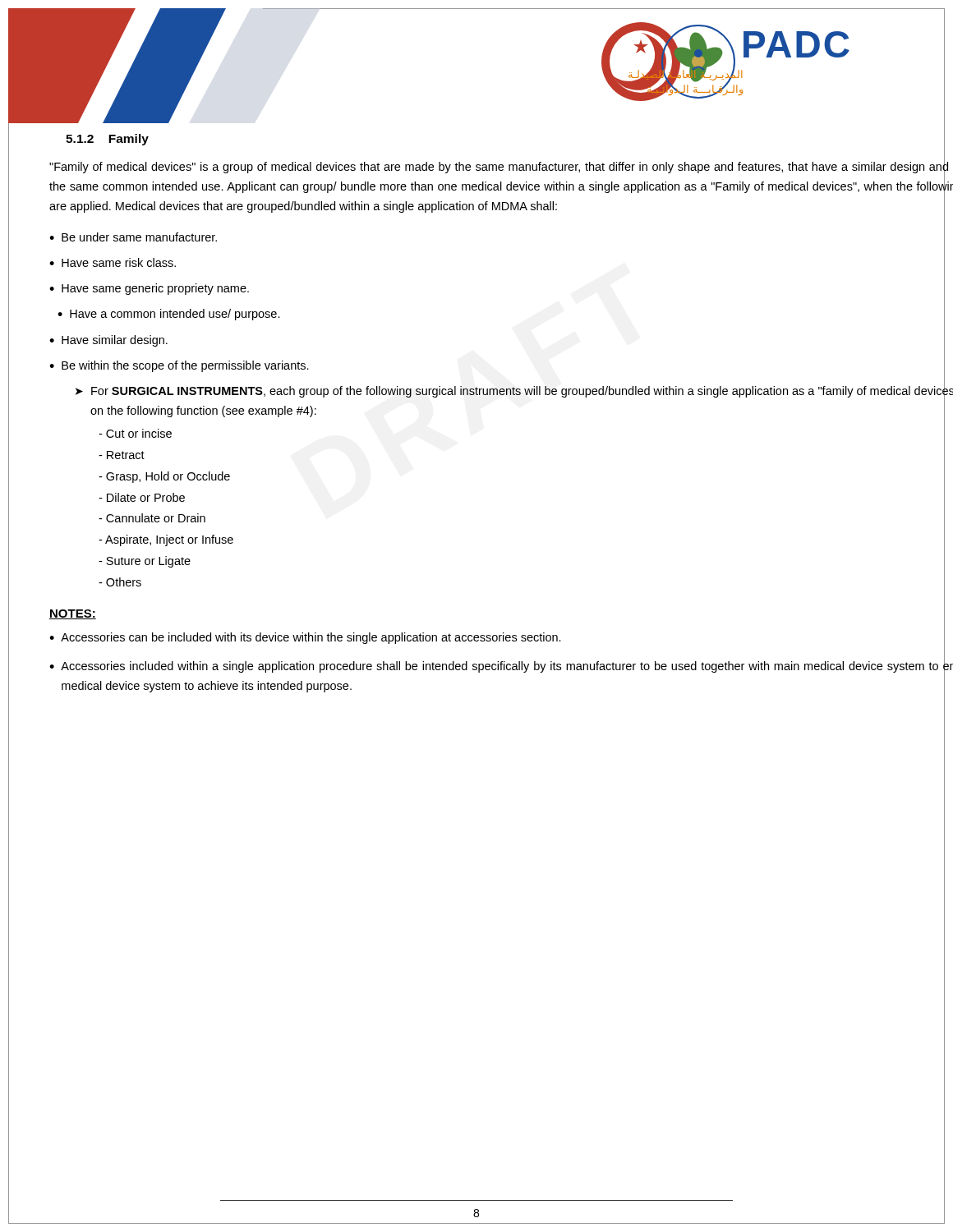953x1232 pixels.
Task: Click on the block starting "5.1.2 Family"
Action: [x=107, y=138]
